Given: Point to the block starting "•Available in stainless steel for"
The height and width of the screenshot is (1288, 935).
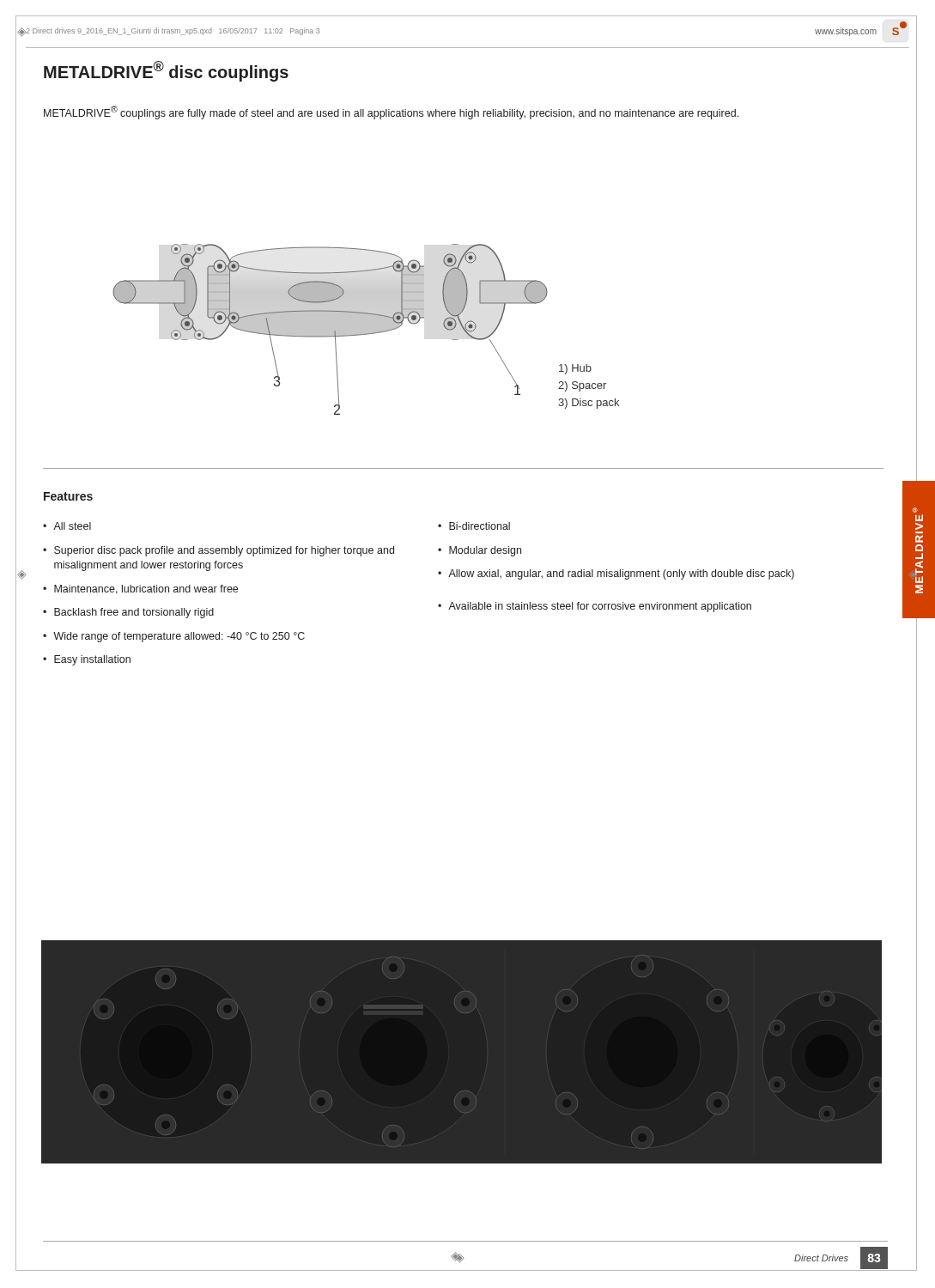Looking at the screenshot, I should click(595, 606).
